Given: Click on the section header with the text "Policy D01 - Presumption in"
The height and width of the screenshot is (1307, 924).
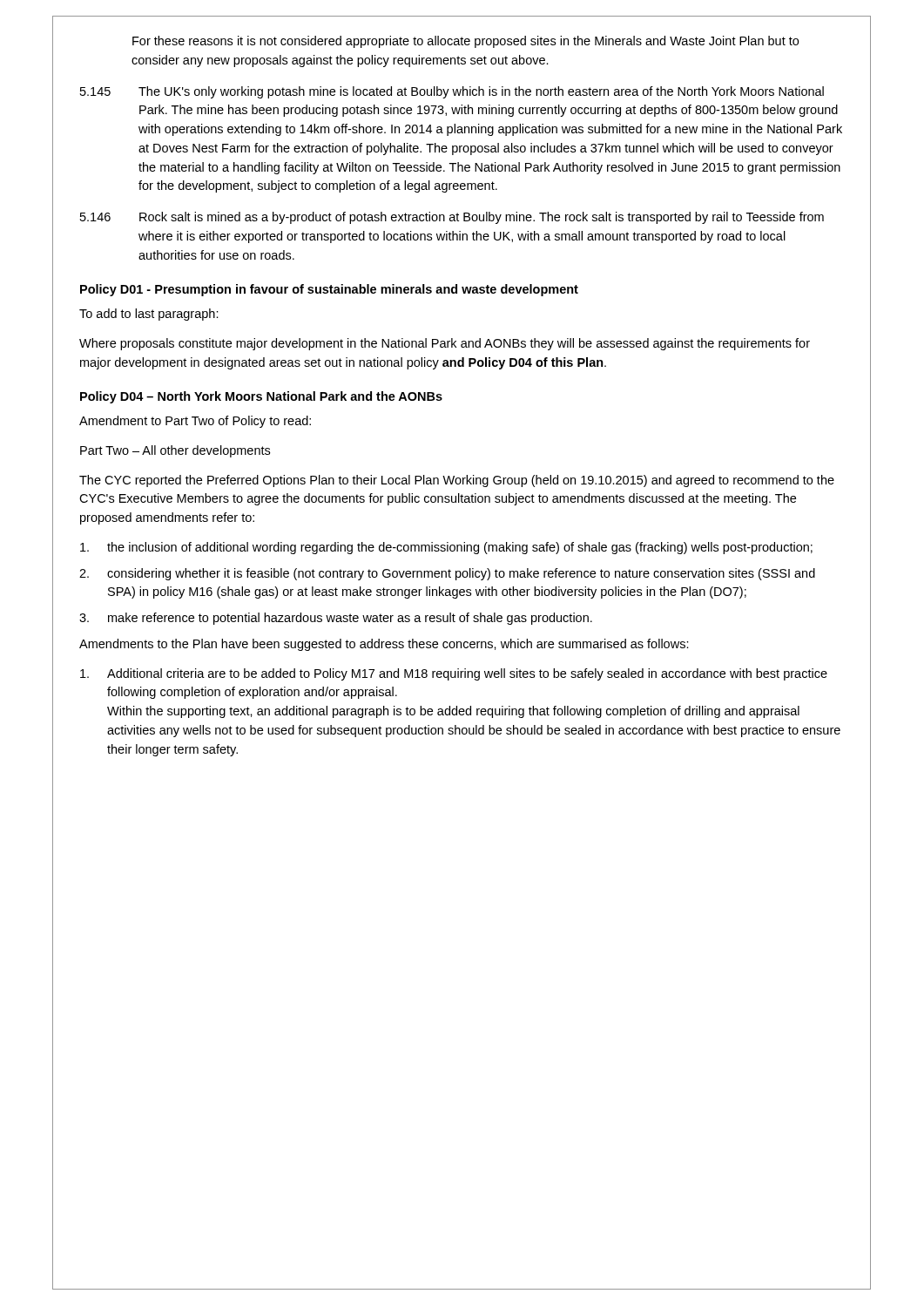Looking at the screenshot, I should pos(329,290).
